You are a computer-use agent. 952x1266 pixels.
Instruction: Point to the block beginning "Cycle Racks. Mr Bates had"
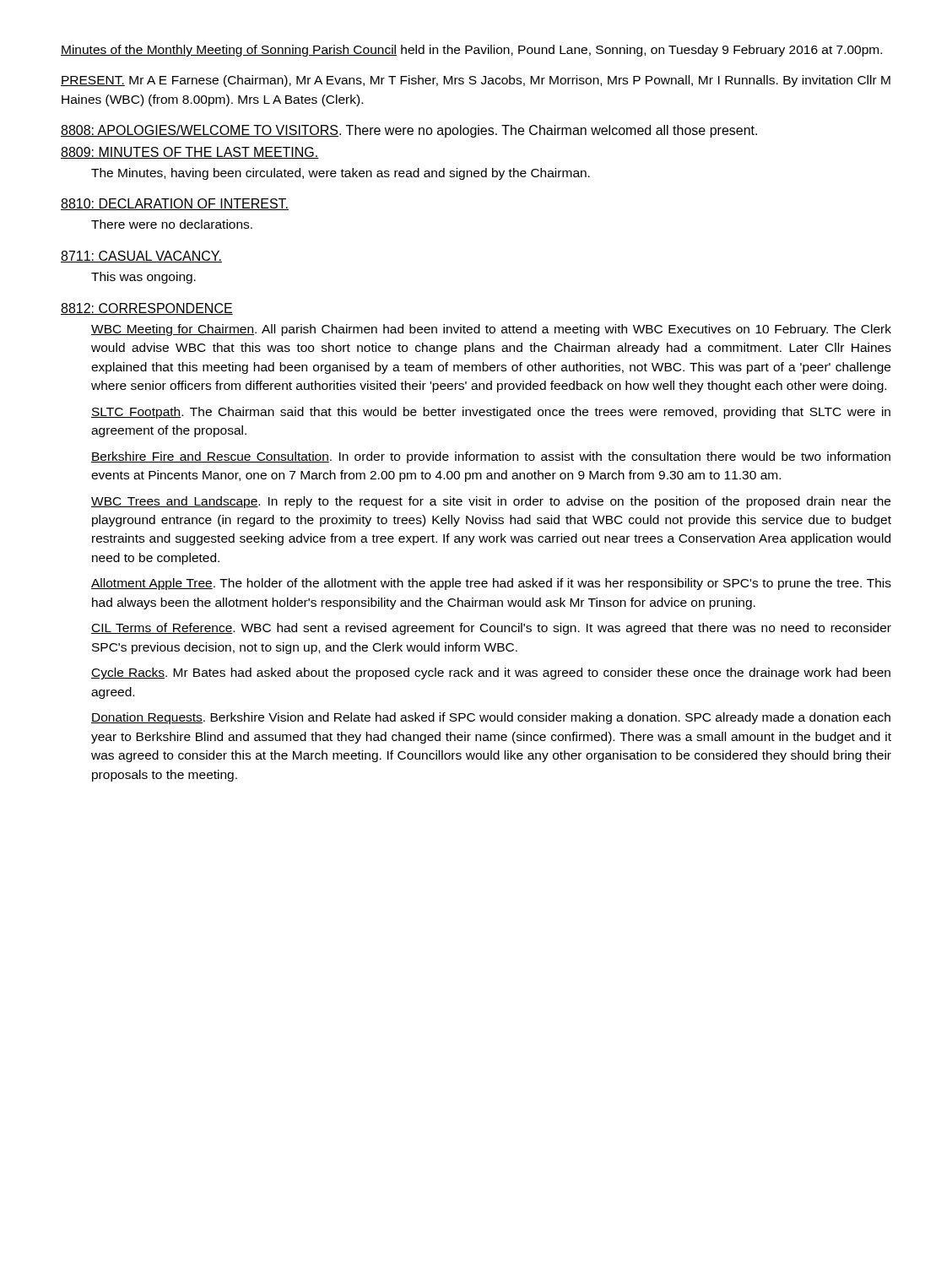coord(491,682)
